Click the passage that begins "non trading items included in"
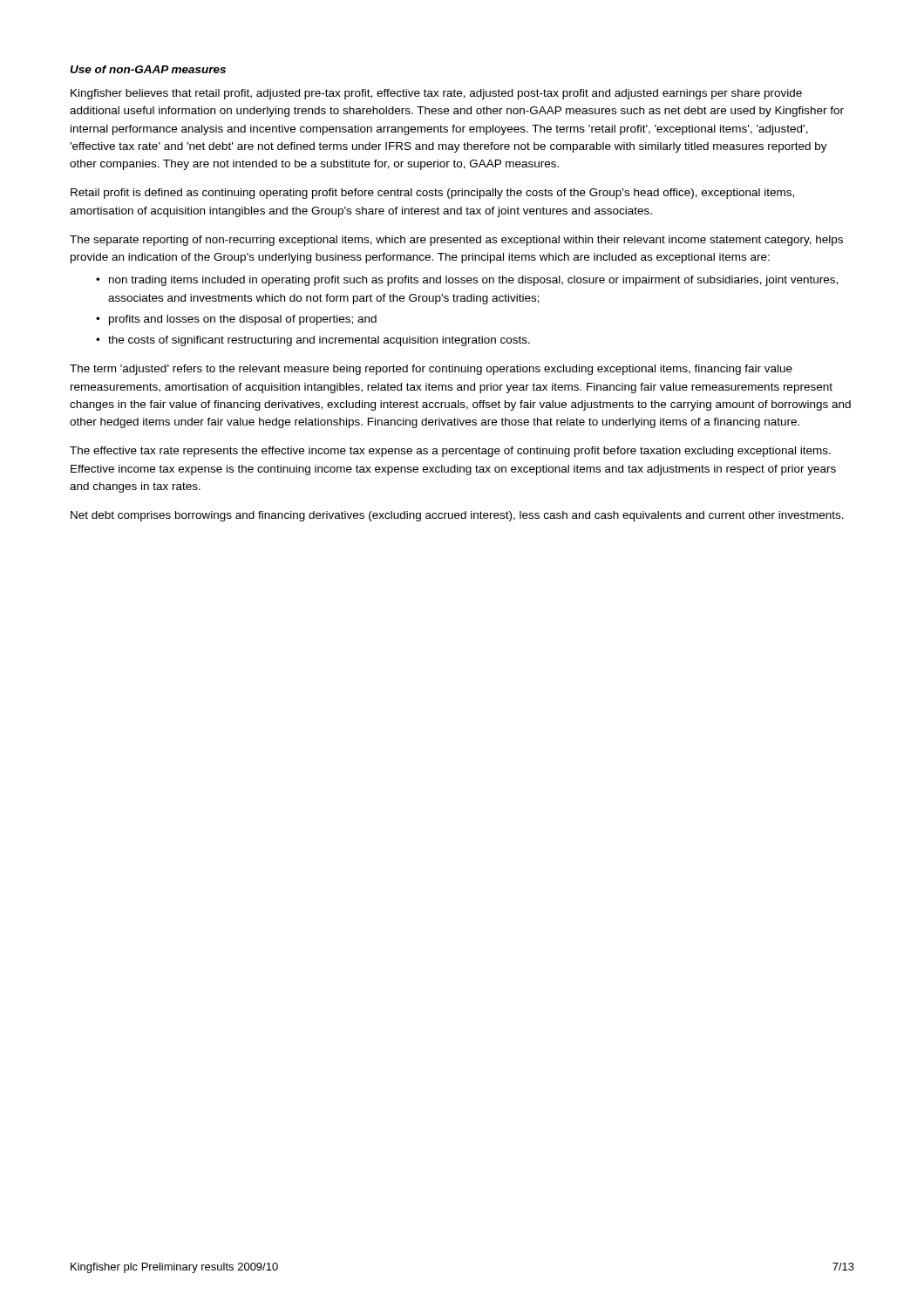924x1308 pixels. click(x=473, y=288)
